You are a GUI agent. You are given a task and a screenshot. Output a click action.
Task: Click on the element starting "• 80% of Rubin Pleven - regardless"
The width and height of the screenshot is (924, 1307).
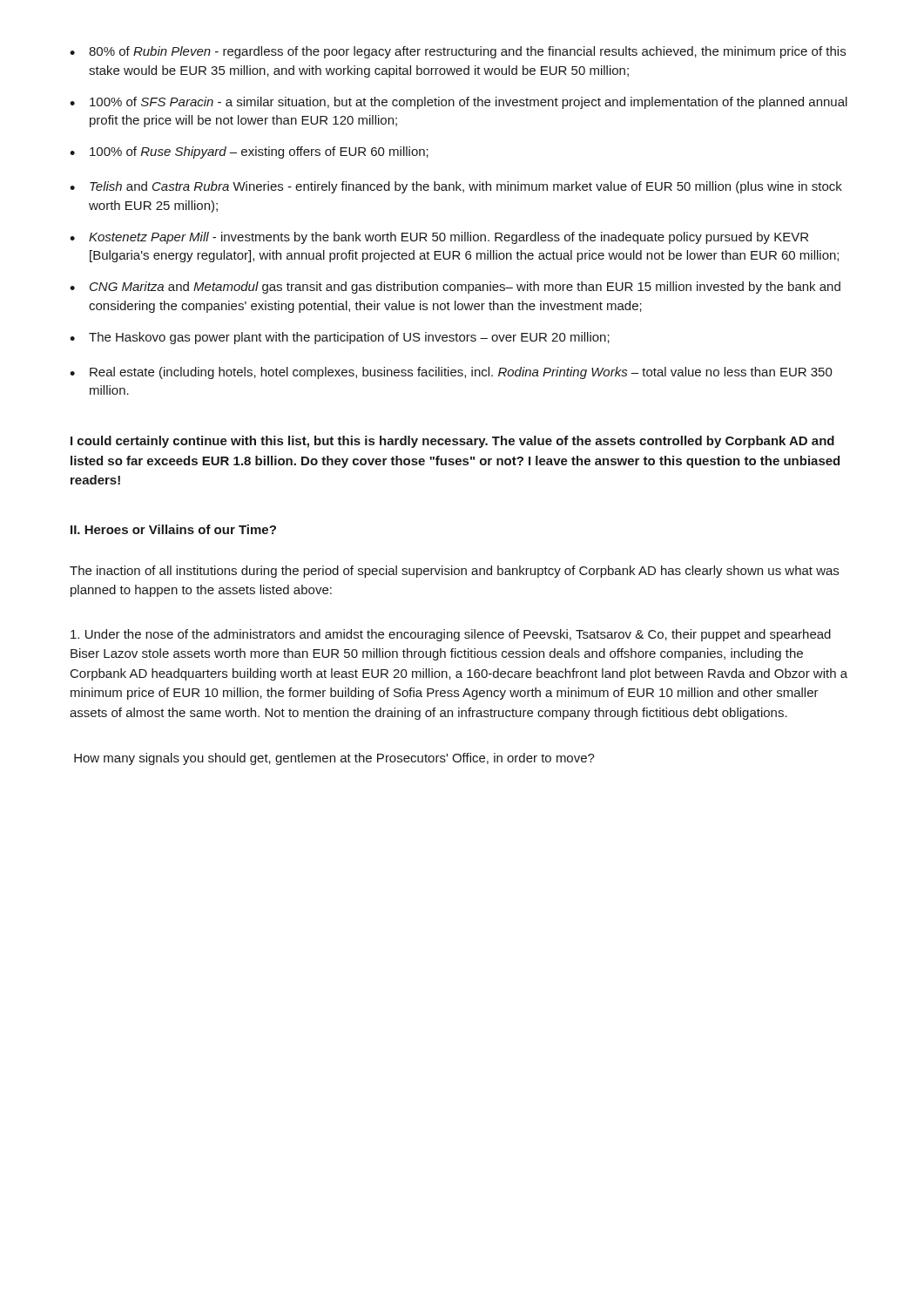tap(462, 61)
